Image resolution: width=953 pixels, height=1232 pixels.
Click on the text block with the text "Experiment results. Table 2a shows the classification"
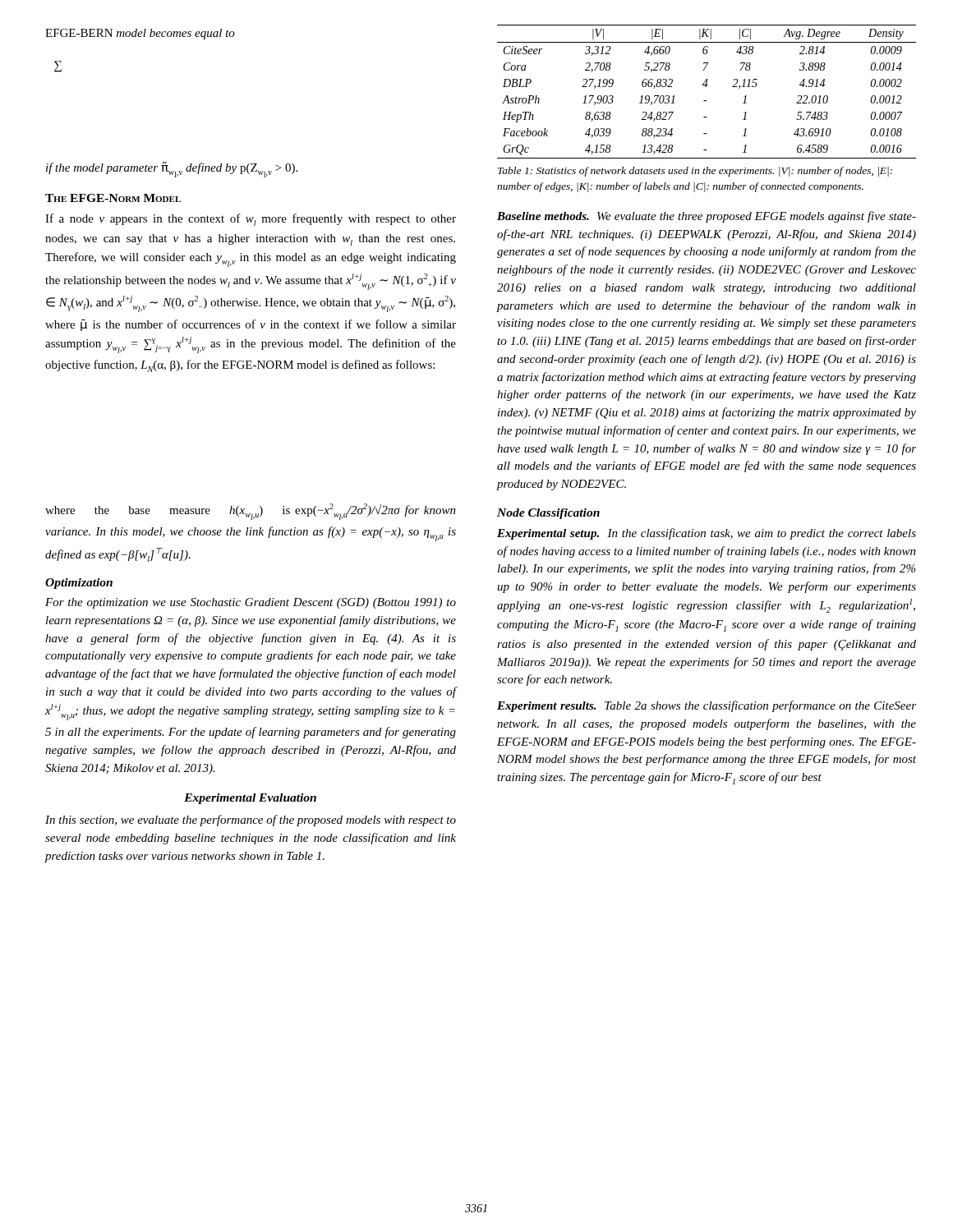[707, 743]
